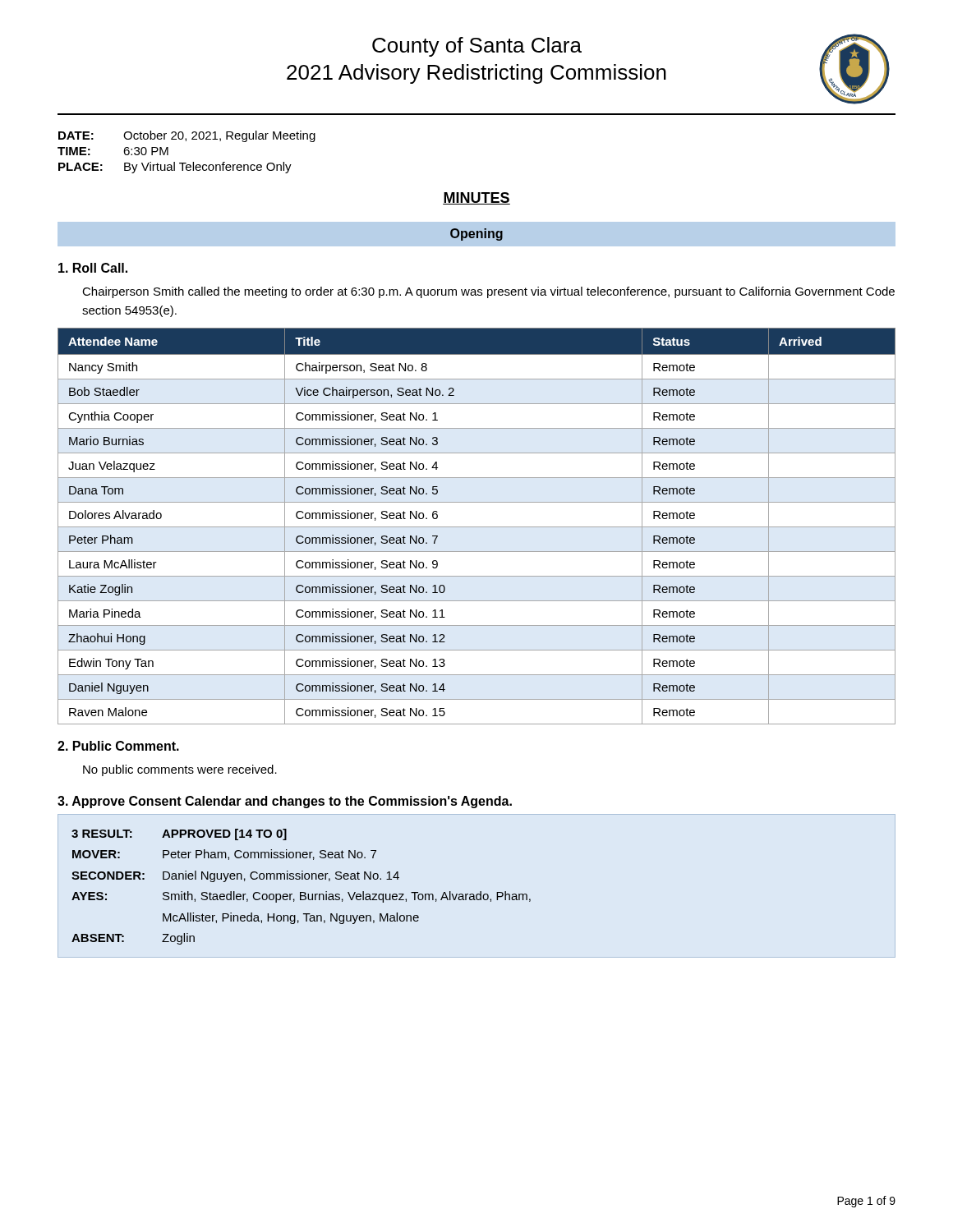Find the text block starting "No public comments"
This screenshot has width=953, height=1232.
tap(180, 769)
